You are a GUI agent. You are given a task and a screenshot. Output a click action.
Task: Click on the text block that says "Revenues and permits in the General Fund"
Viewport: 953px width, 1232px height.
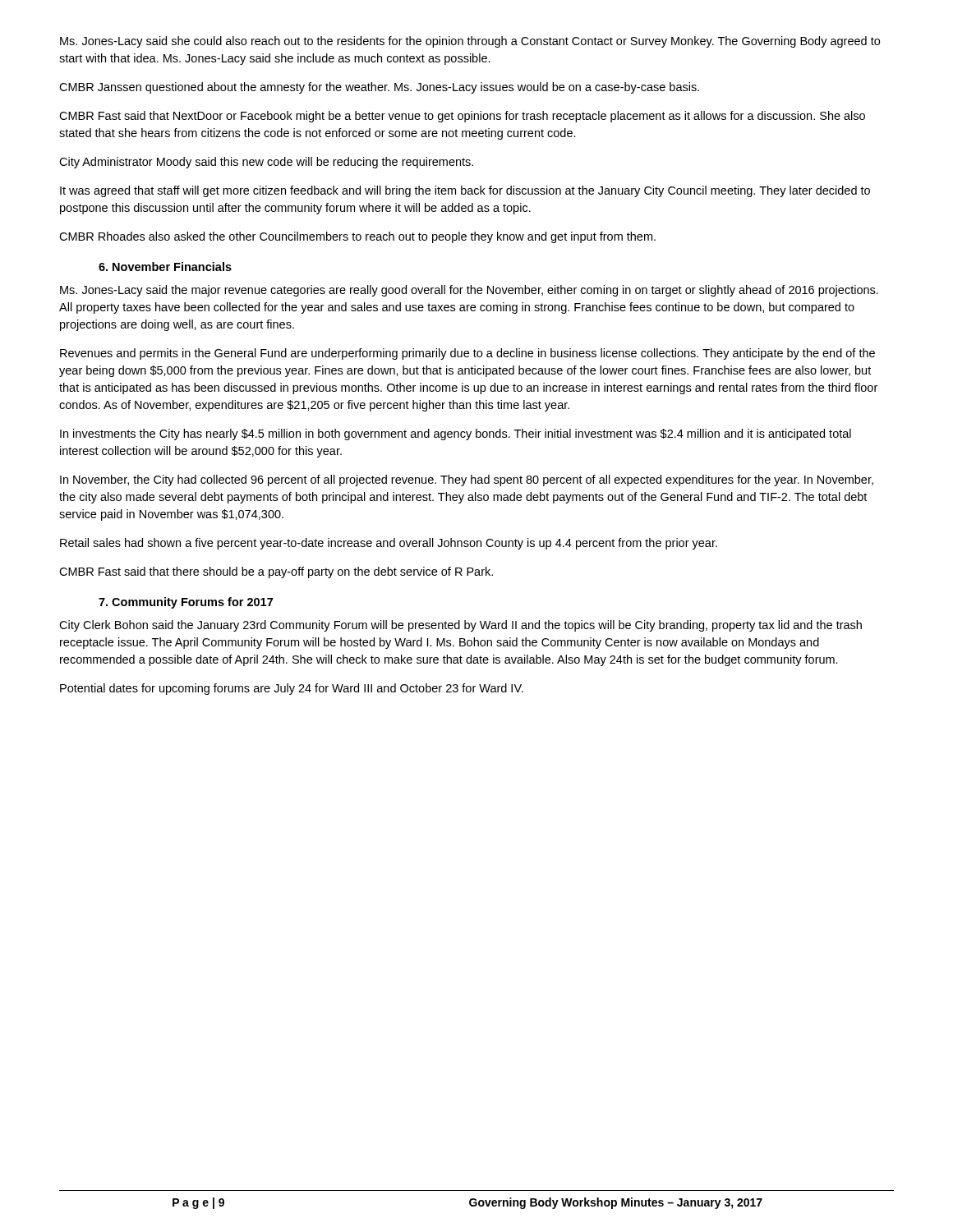pyautogui.click(x=468, y=379)
